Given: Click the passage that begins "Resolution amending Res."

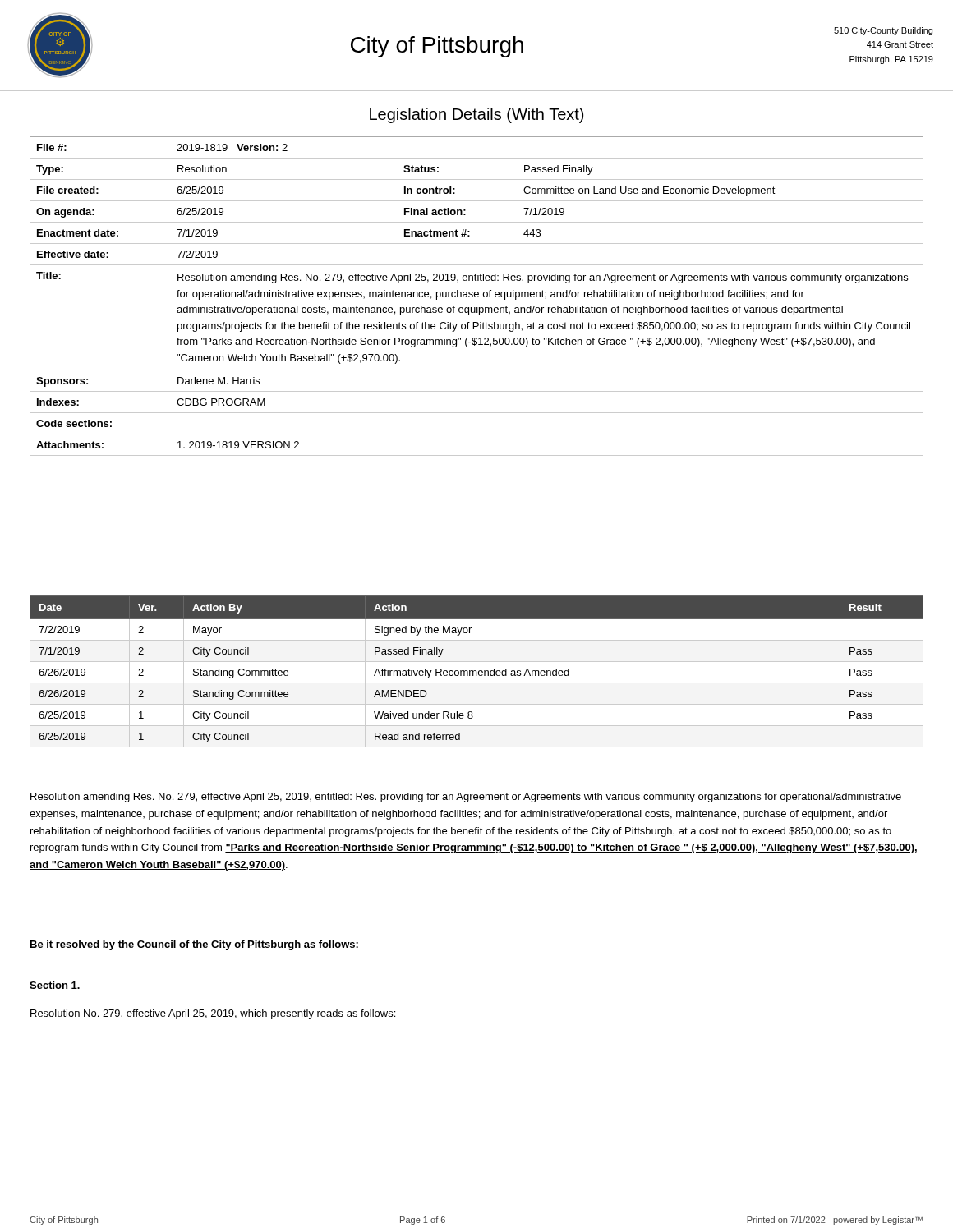Looking at the screenshot, I should (x=473, y=830).
